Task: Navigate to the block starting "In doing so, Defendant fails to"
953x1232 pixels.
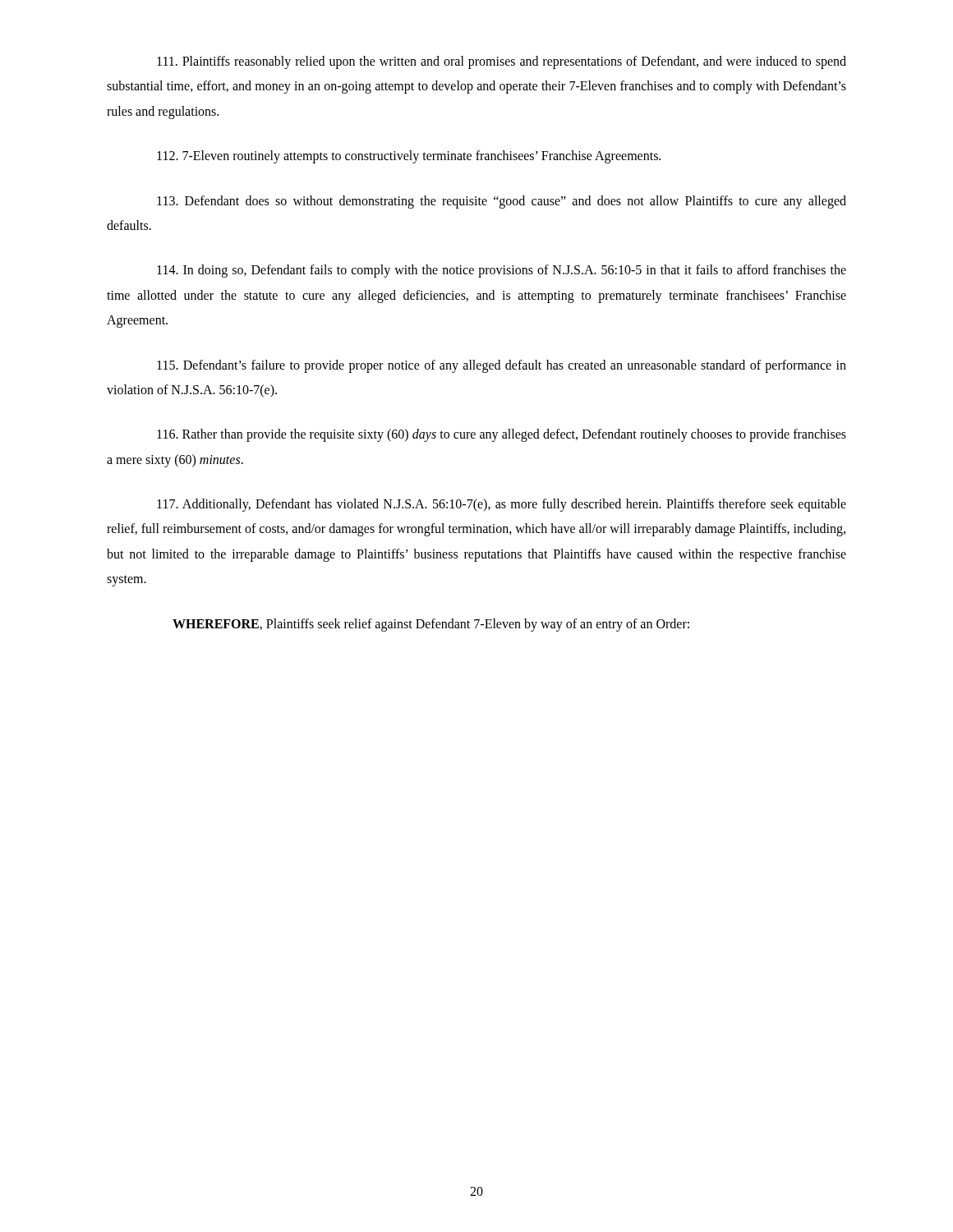Action: 476,295
